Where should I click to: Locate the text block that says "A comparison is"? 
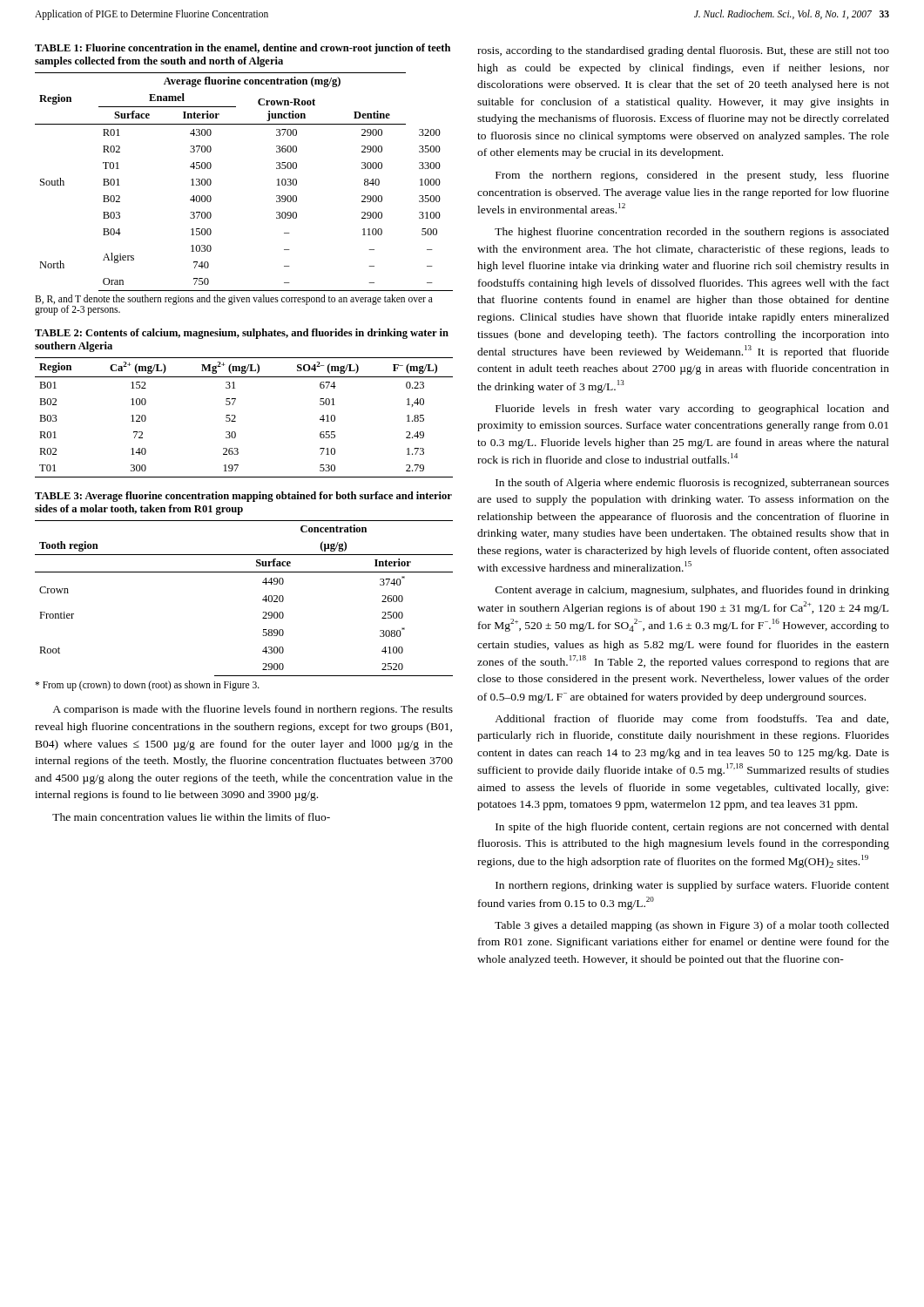click(244, 752)
